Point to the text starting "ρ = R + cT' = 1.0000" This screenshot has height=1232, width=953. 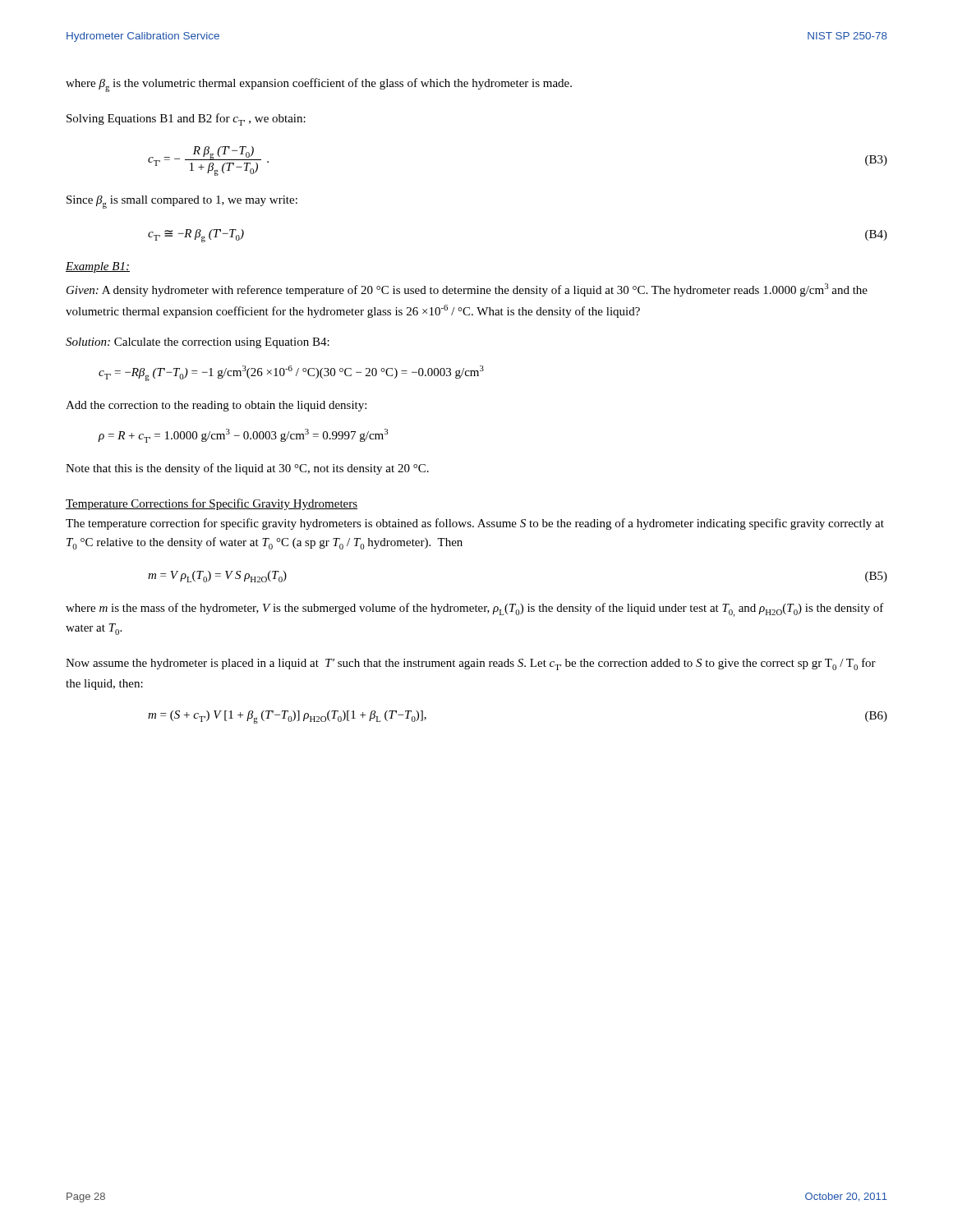(243, 436)
